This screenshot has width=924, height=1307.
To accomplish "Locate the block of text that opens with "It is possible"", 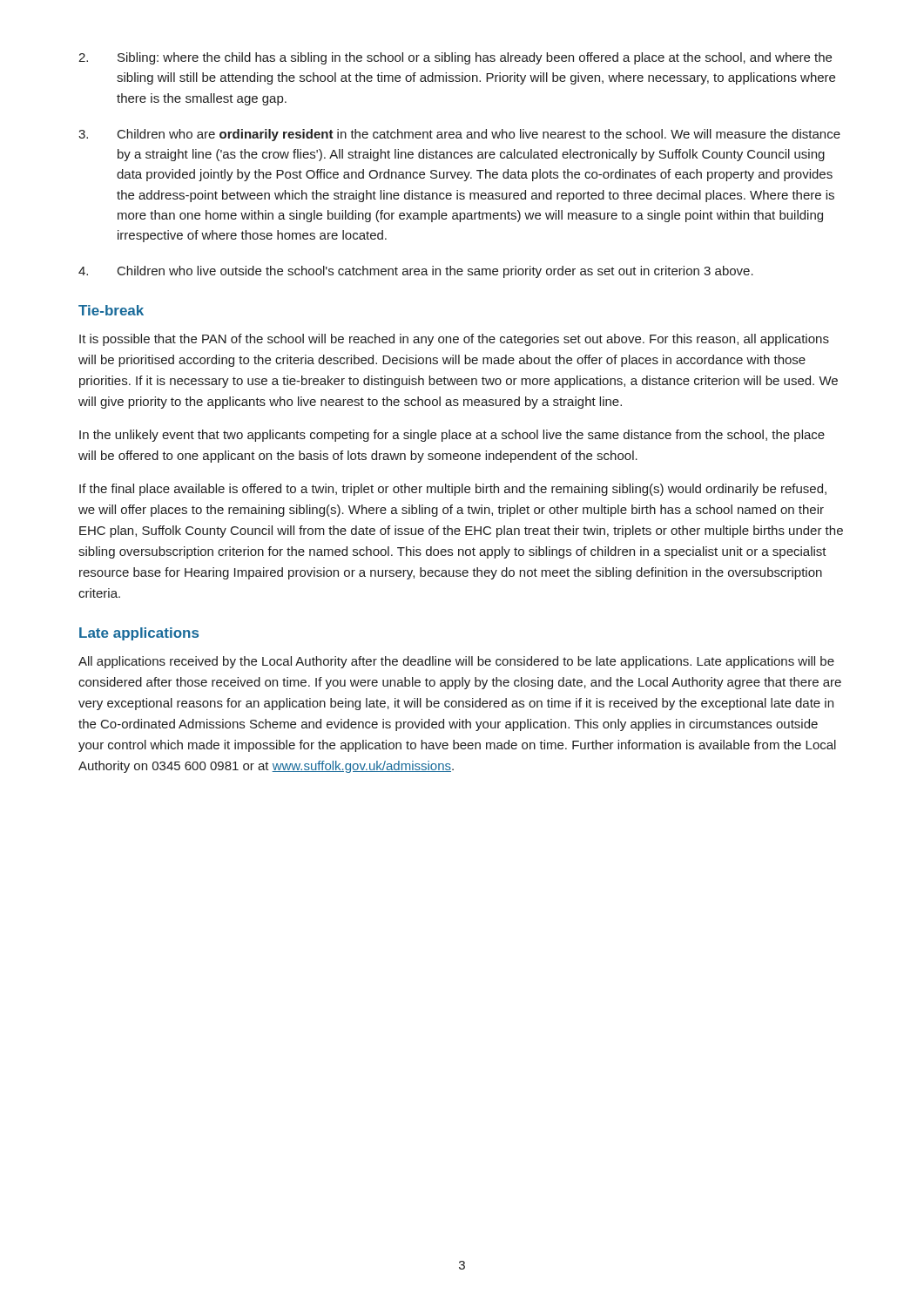I will (x=458, y=369).
